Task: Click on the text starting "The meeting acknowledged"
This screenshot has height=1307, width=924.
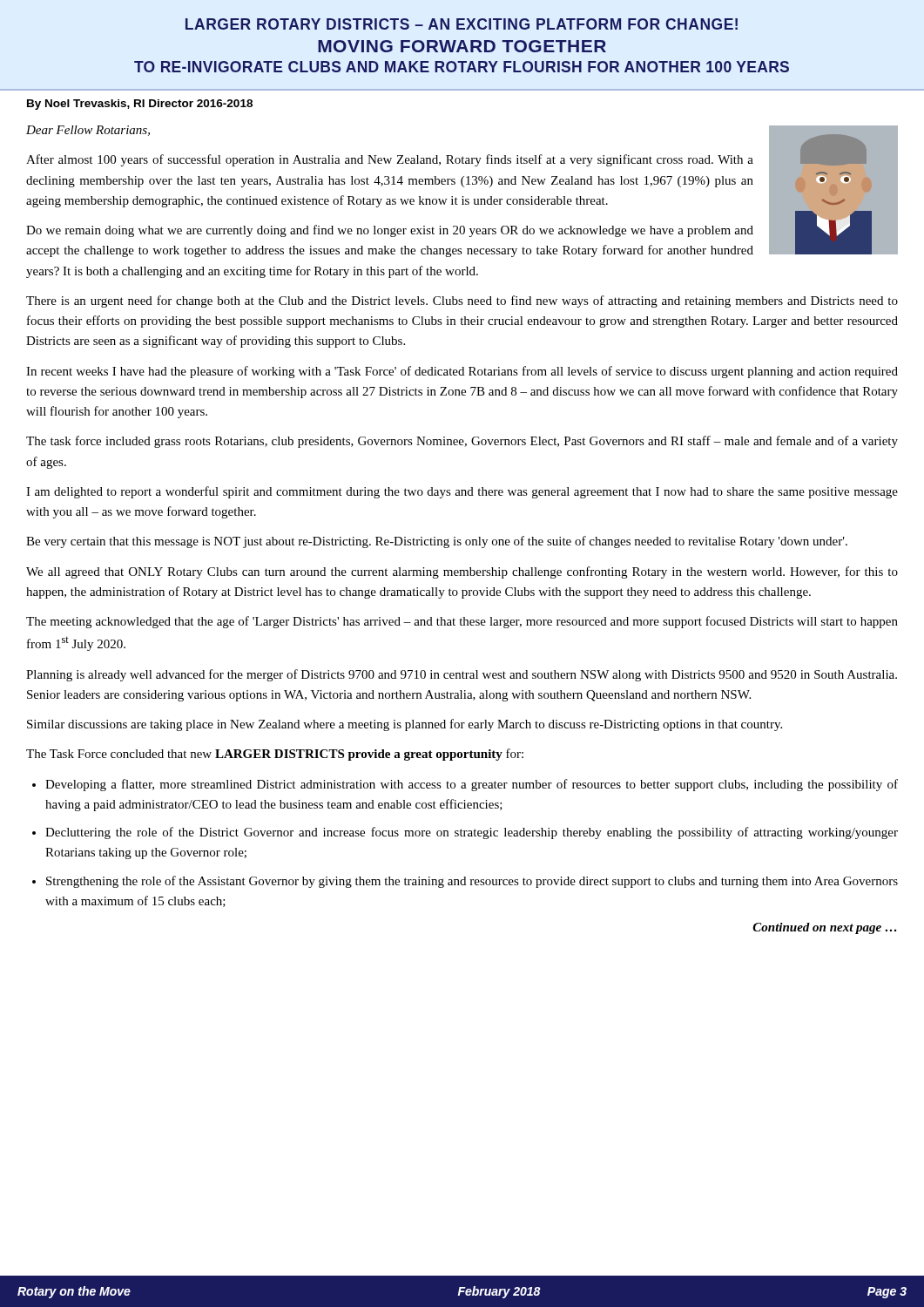Action: (x=462, y=633)
